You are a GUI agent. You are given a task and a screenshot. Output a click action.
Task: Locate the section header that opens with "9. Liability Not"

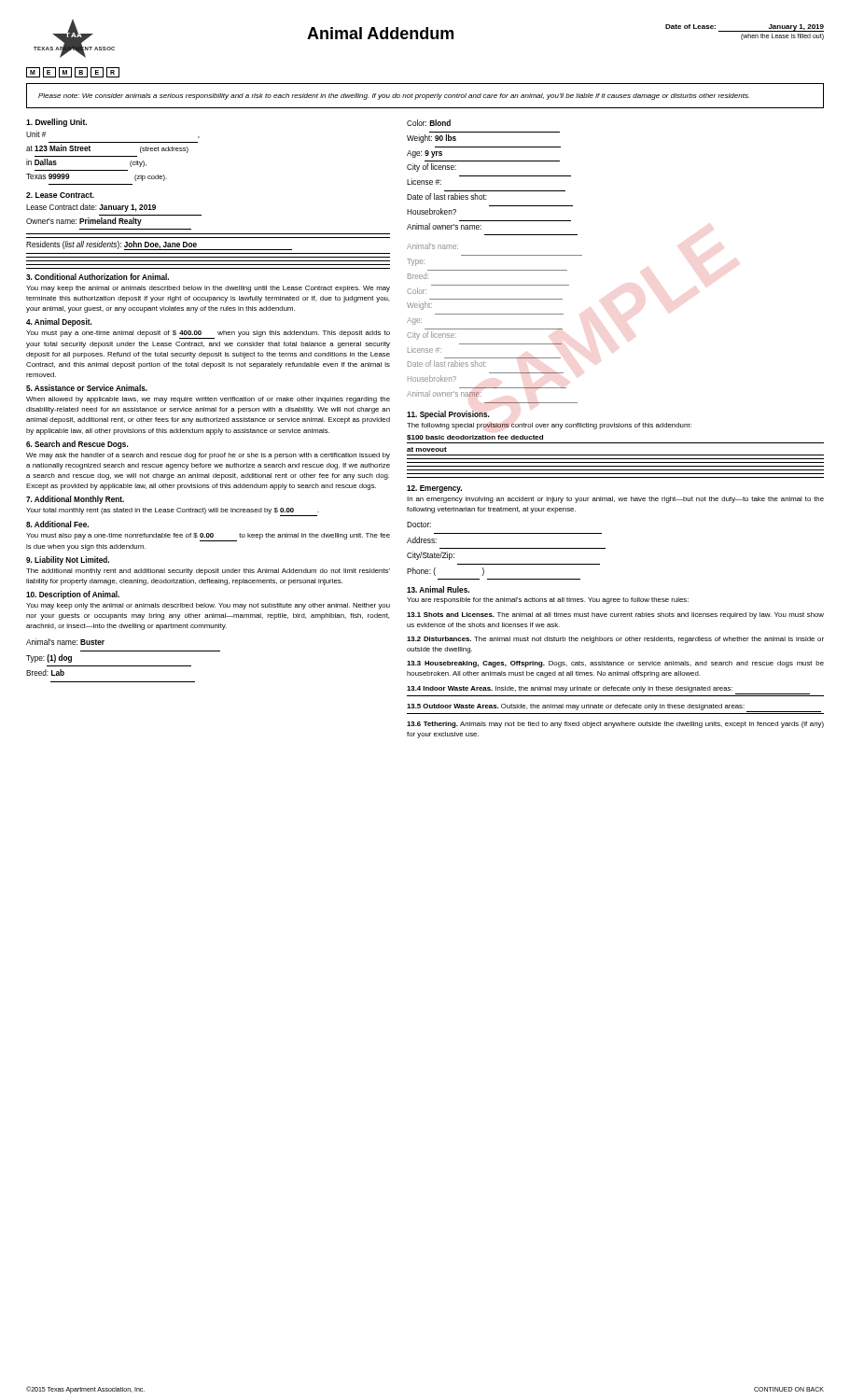pos(68,560)
